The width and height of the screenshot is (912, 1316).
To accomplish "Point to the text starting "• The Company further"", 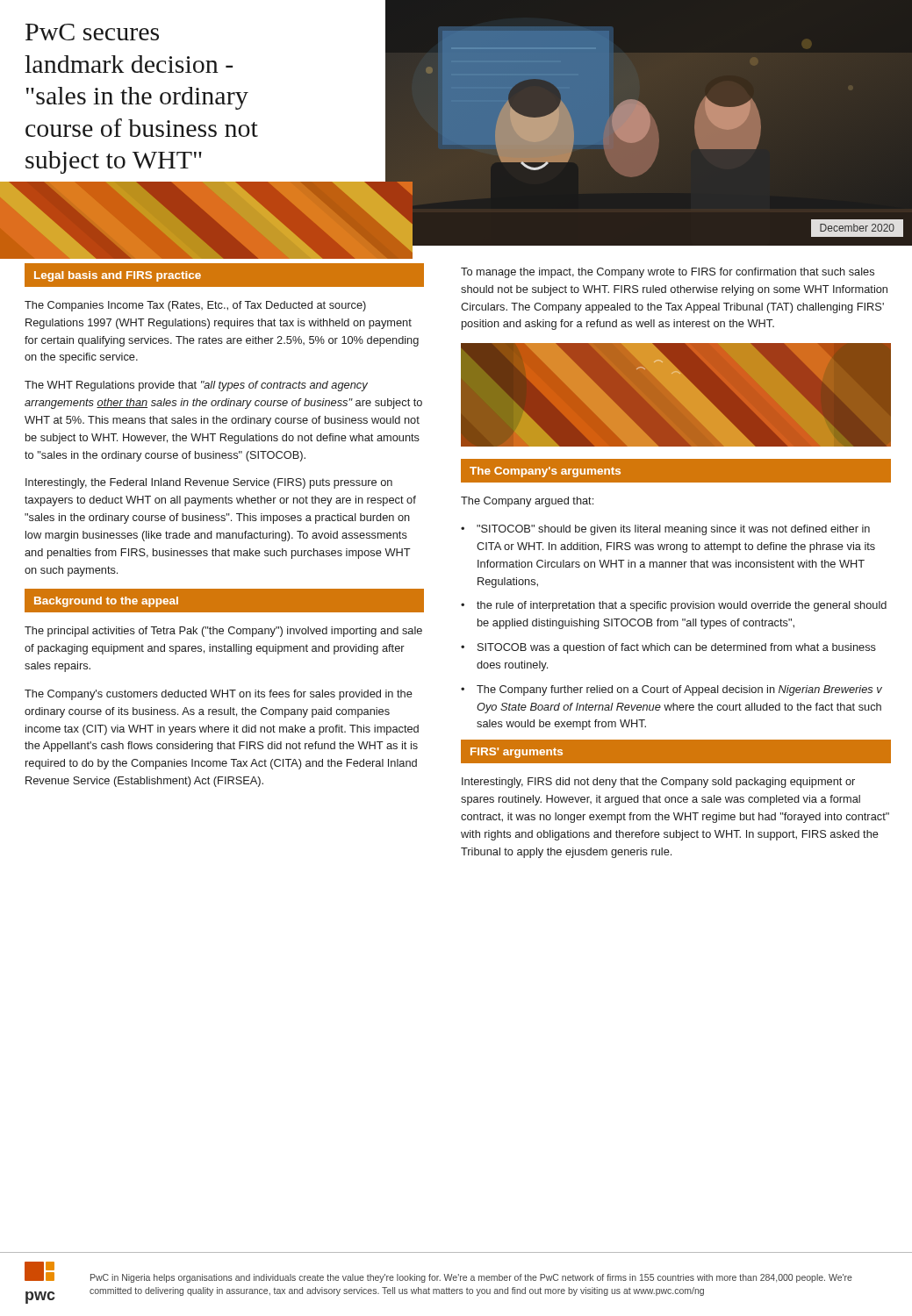I will (676, 707).
